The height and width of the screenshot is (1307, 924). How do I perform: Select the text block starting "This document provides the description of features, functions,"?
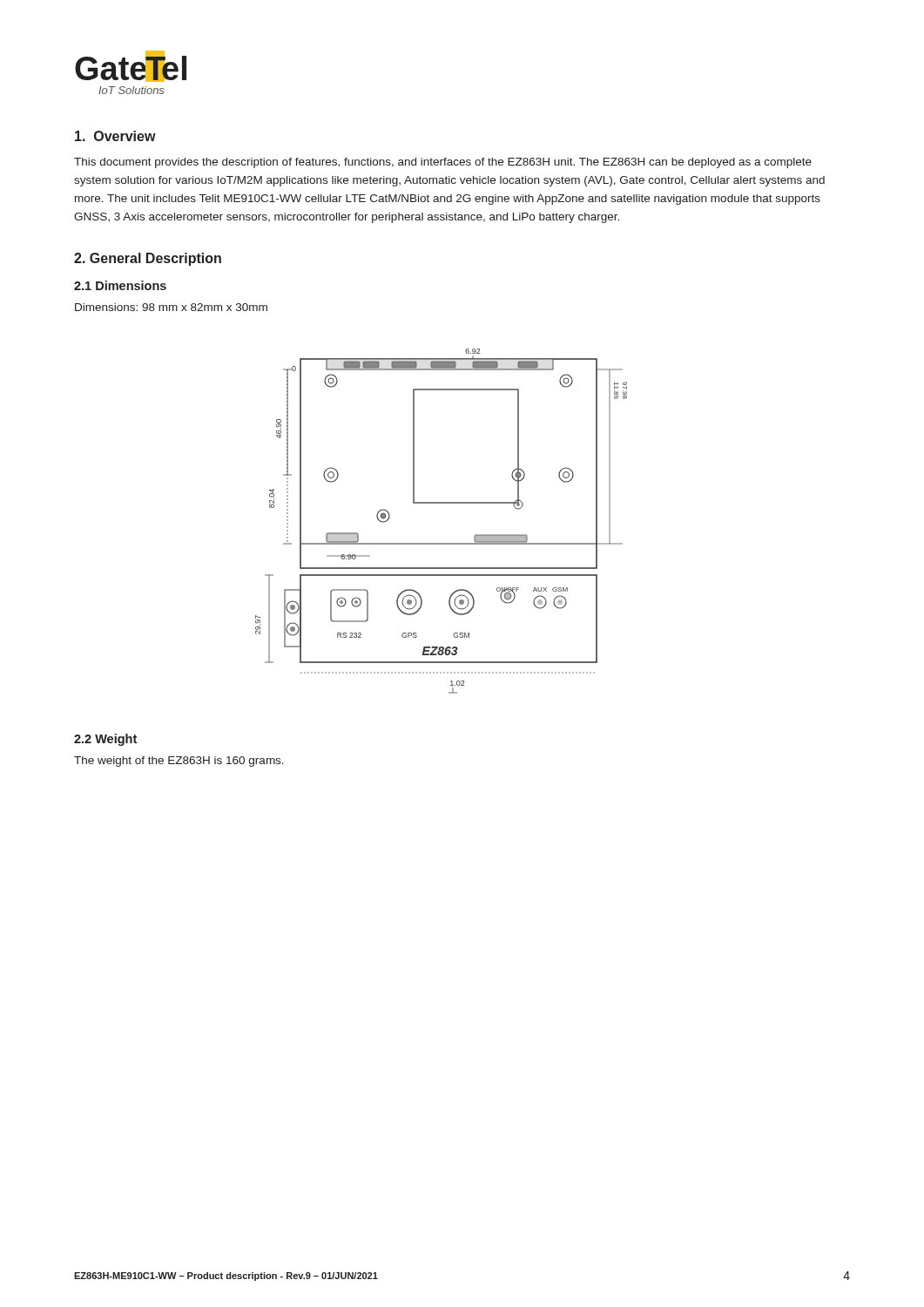pos(450,189)
